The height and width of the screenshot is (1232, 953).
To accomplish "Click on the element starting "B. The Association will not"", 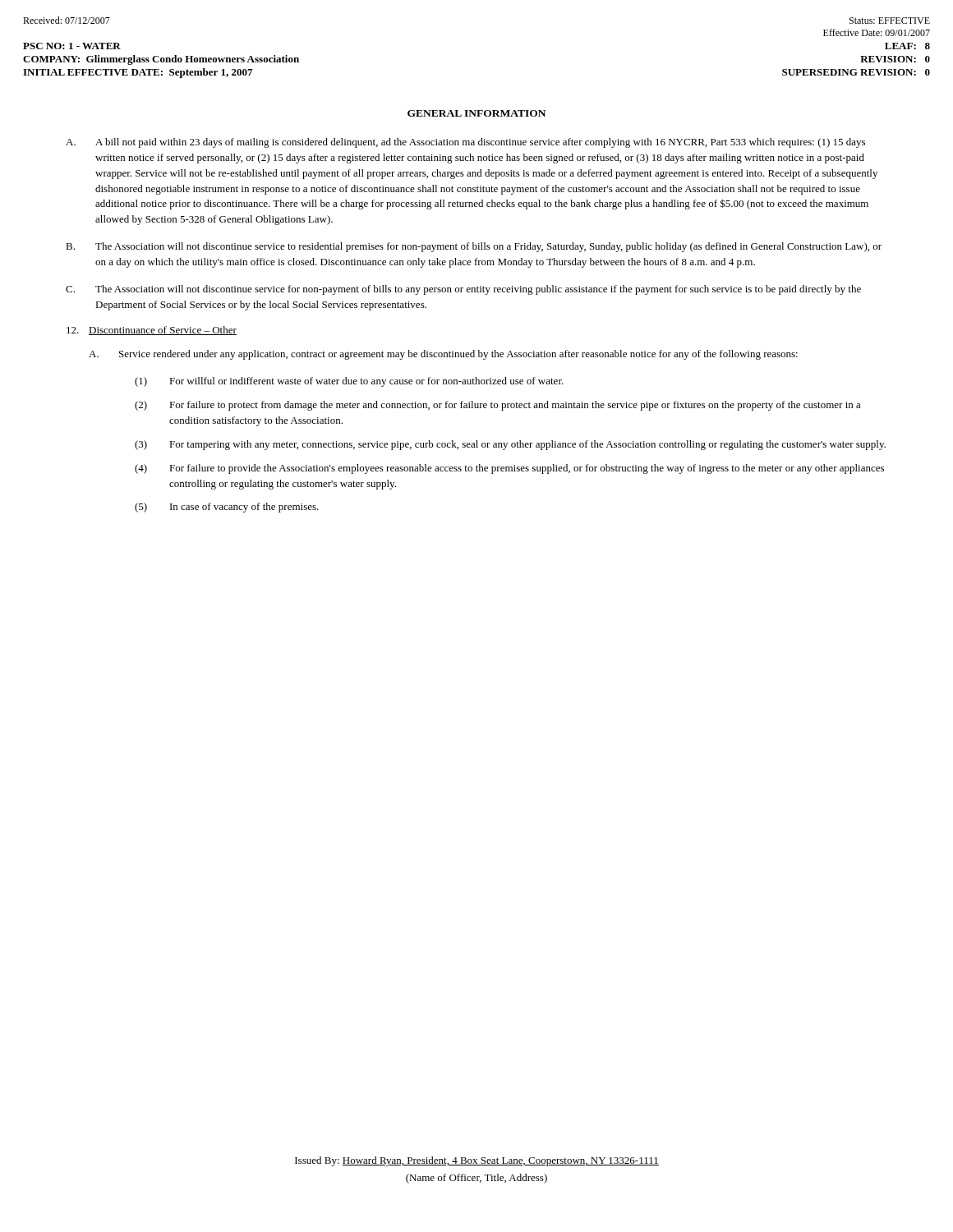I will tap(476, 255).
